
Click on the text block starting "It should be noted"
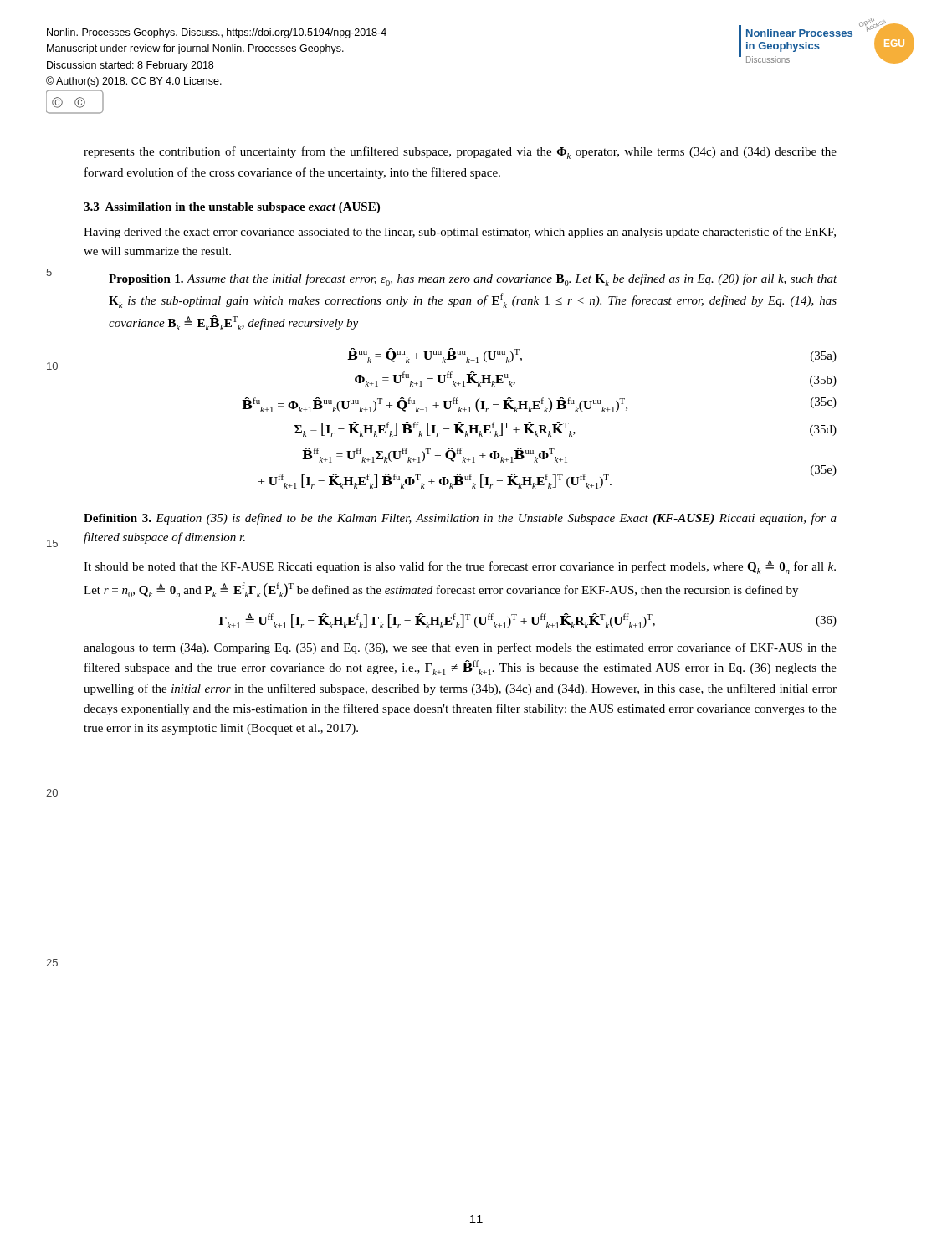pyautogui.click(x=460, y=580)
